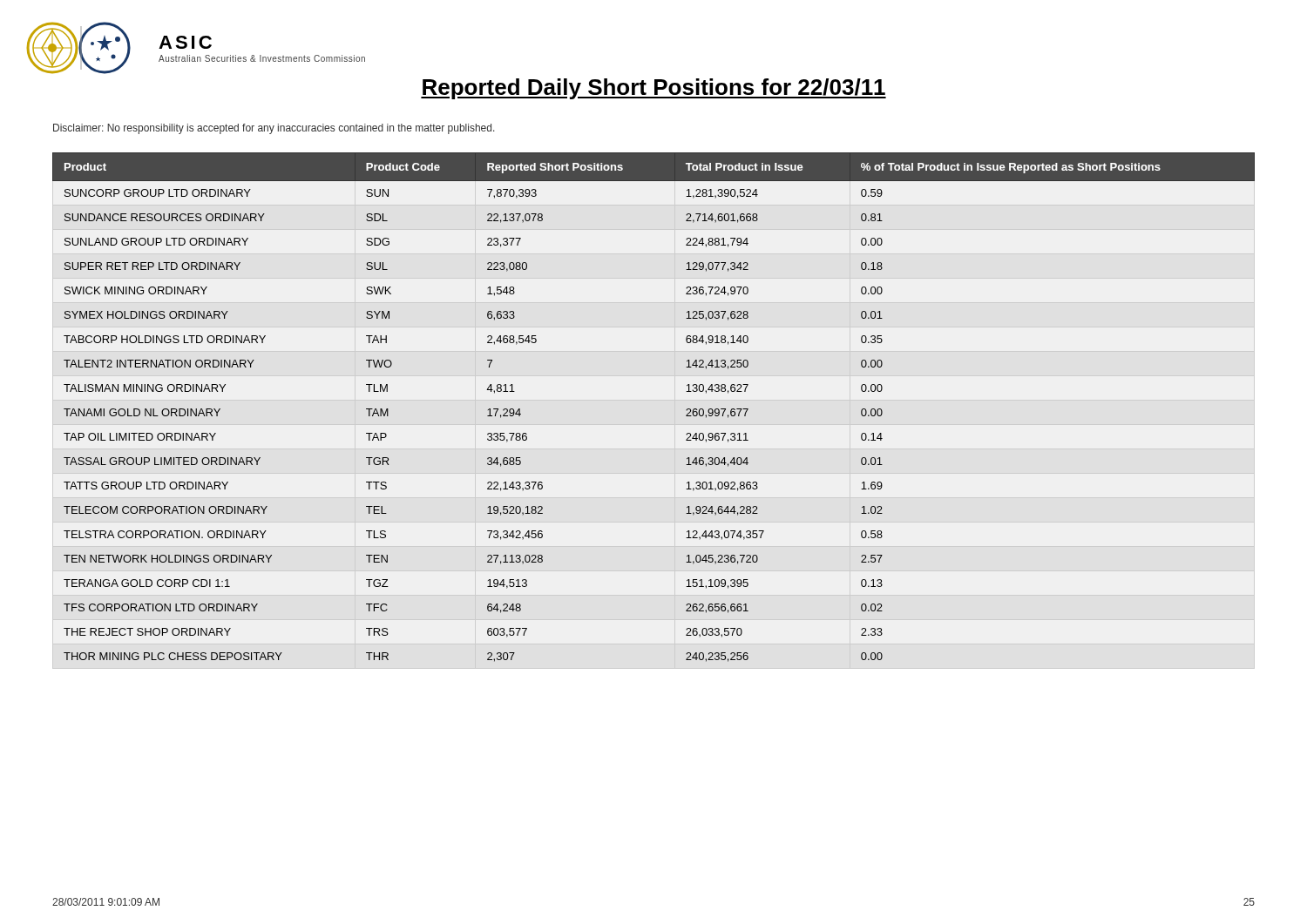Find the logo
This screenshot has height=924, width=1307.
(196, 48)
